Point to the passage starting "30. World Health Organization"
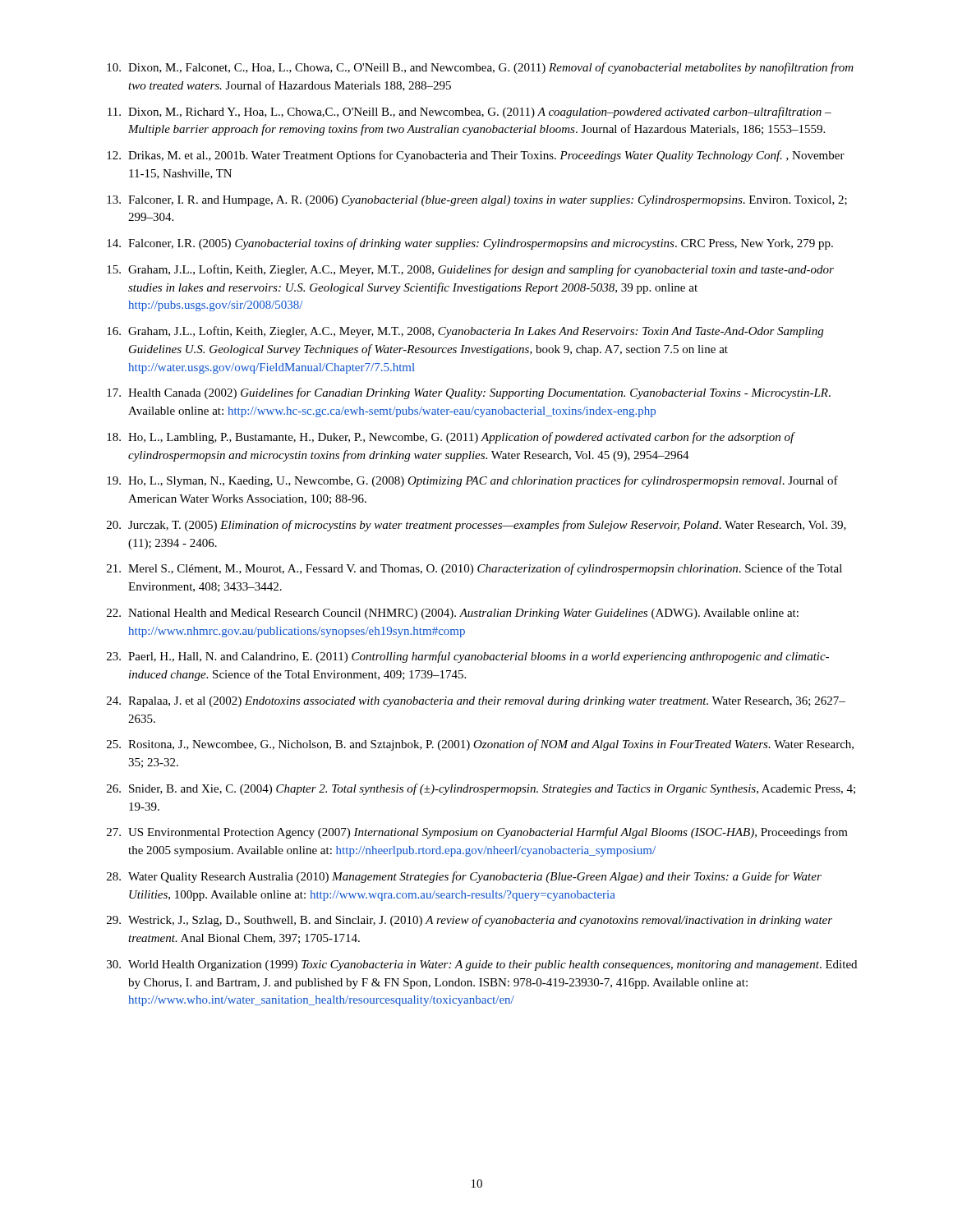This screenshot has width=953, height=1232. (476, 983)
